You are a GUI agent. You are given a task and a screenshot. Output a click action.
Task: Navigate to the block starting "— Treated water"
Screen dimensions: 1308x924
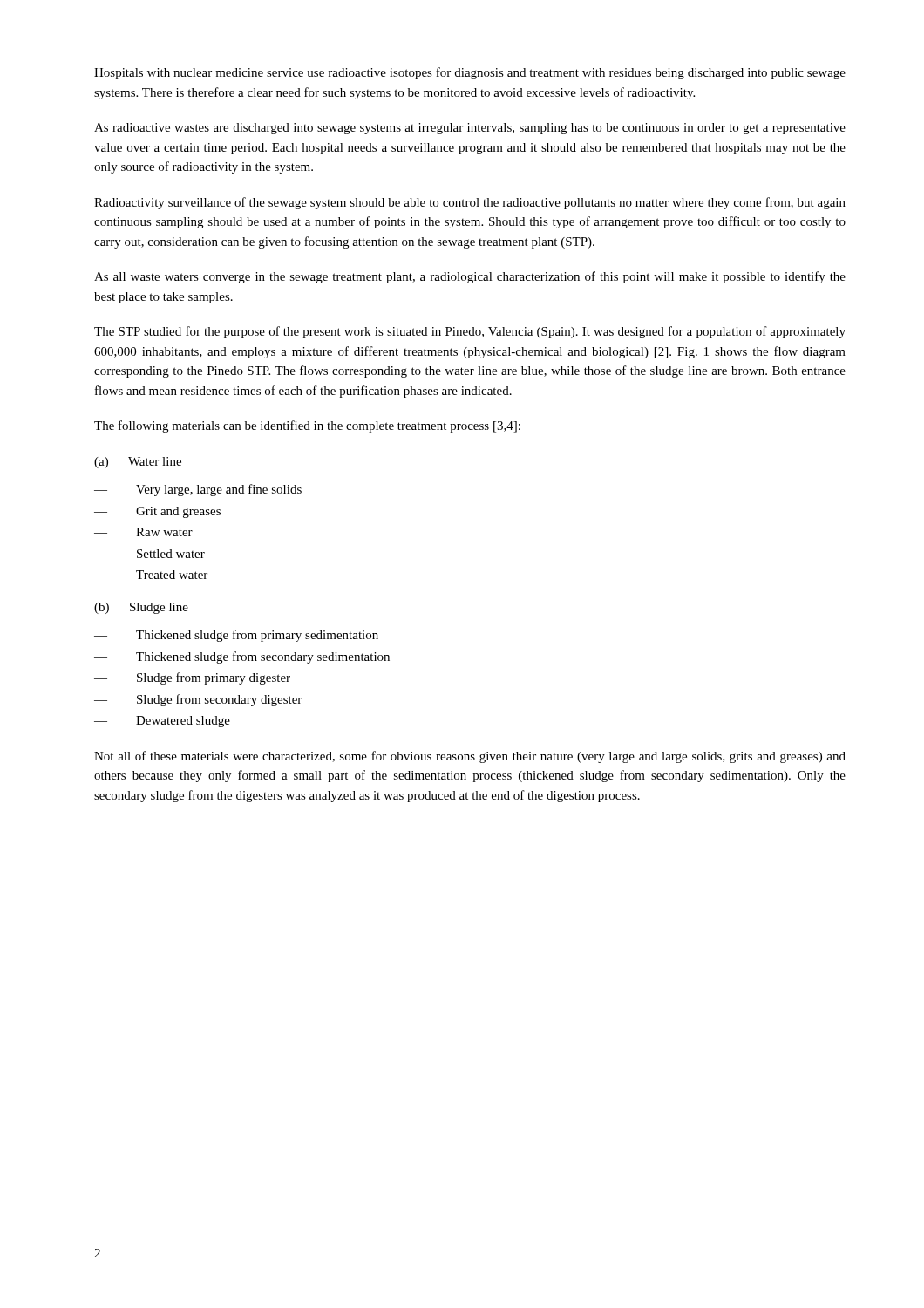(x=151, y=575)
